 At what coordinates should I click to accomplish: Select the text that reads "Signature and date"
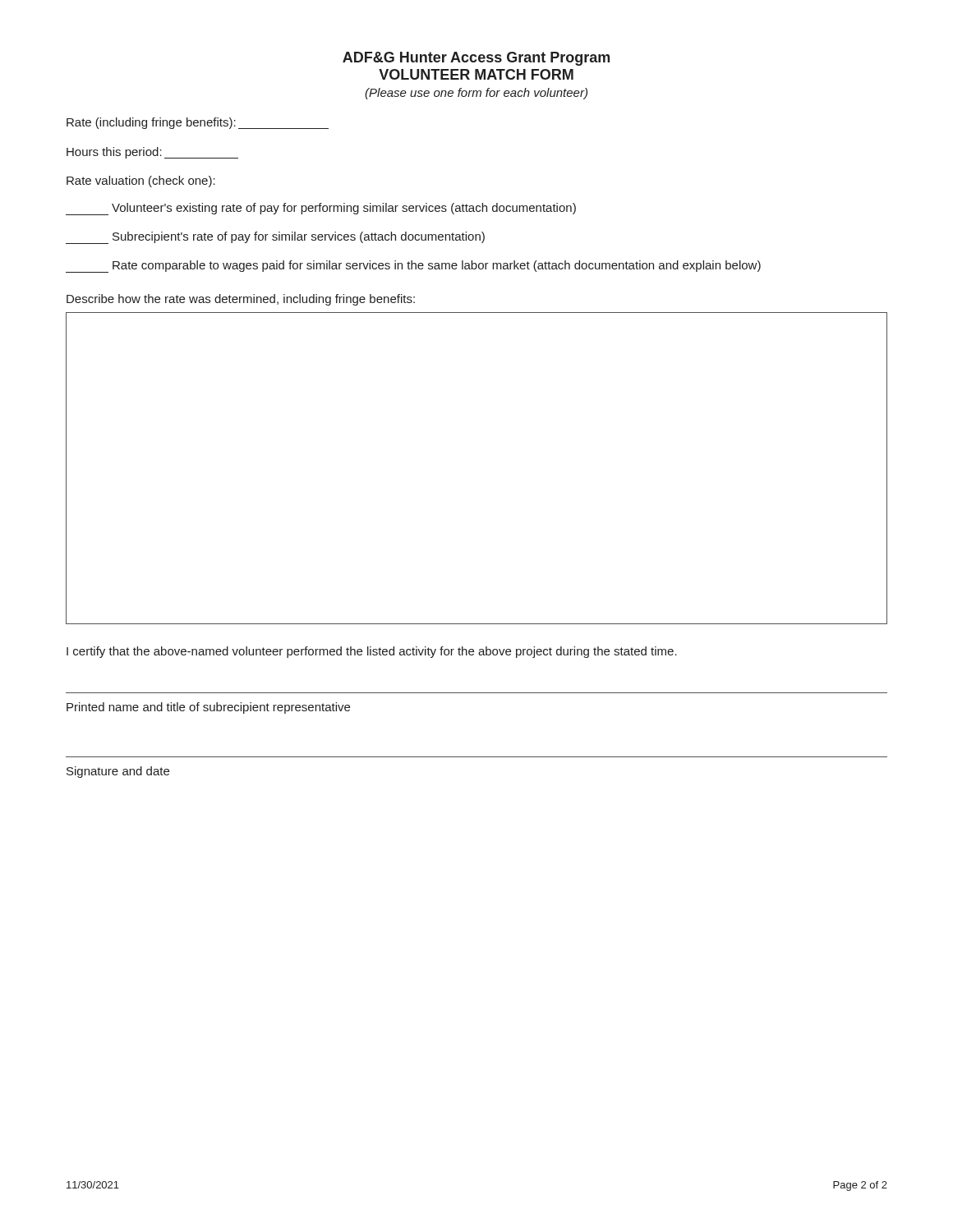(118, 772)
